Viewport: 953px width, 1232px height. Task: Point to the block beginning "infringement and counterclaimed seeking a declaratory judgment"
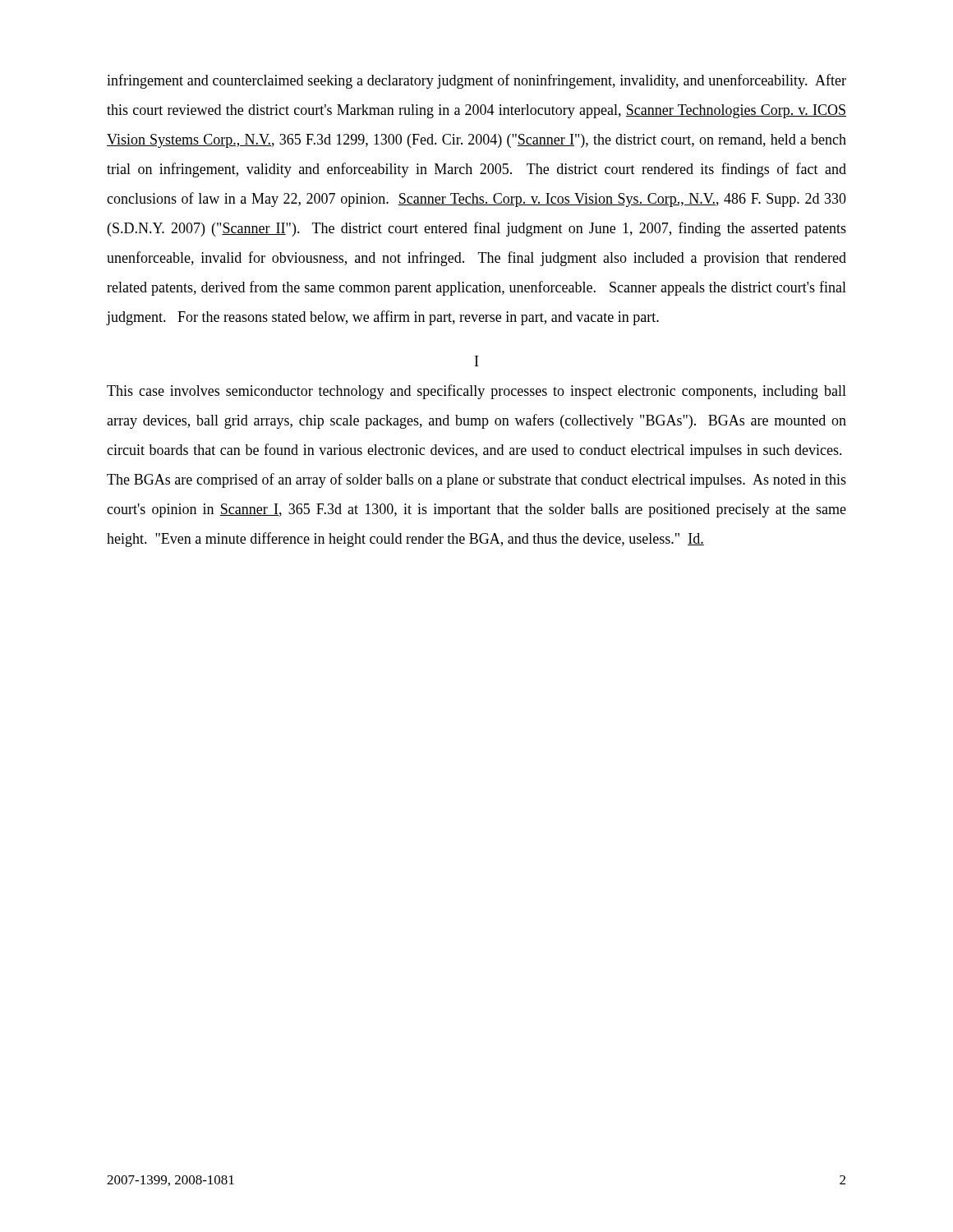[x=476, y=199]
